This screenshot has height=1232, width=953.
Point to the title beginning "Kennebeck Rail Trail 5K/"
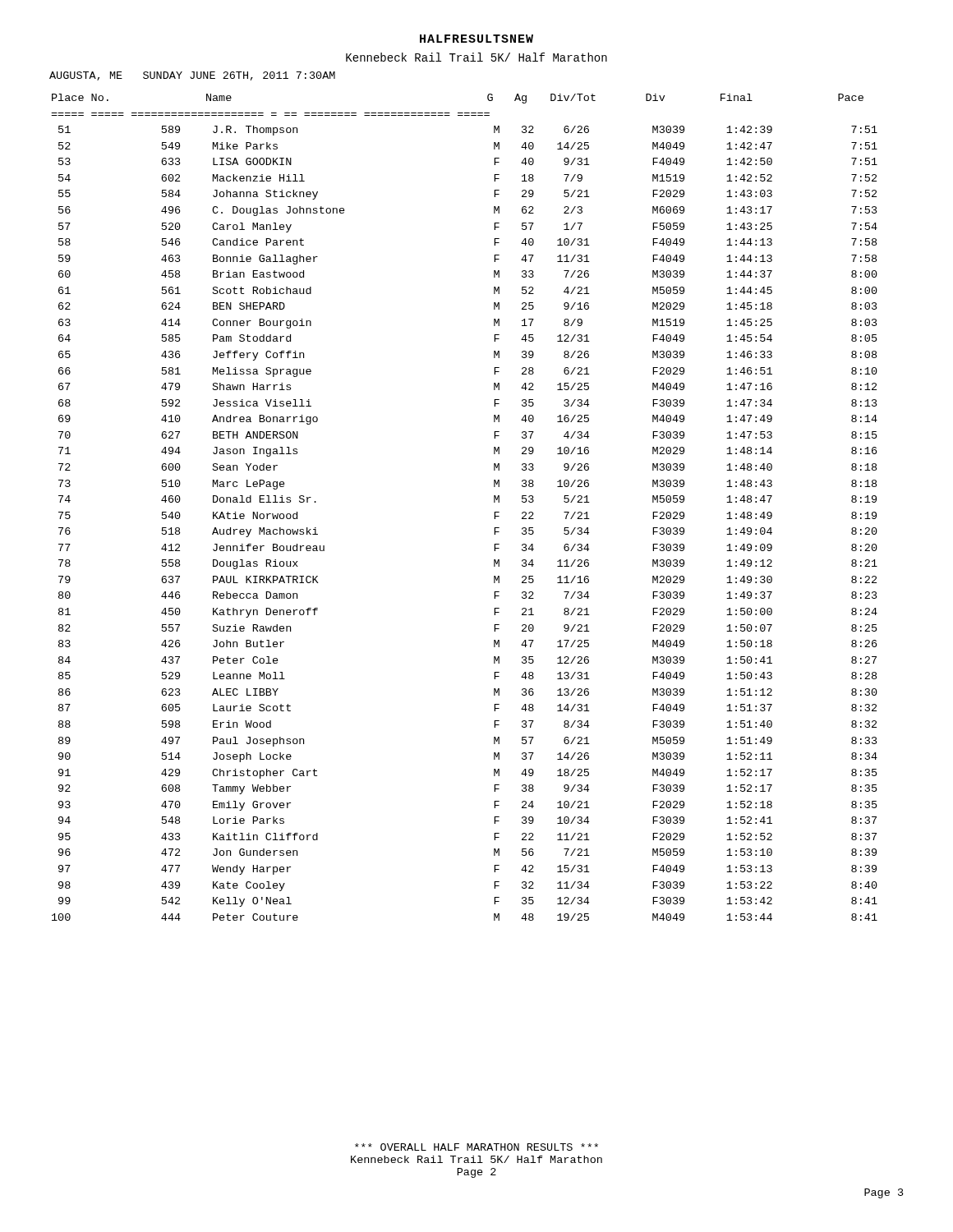click(476, 58)
